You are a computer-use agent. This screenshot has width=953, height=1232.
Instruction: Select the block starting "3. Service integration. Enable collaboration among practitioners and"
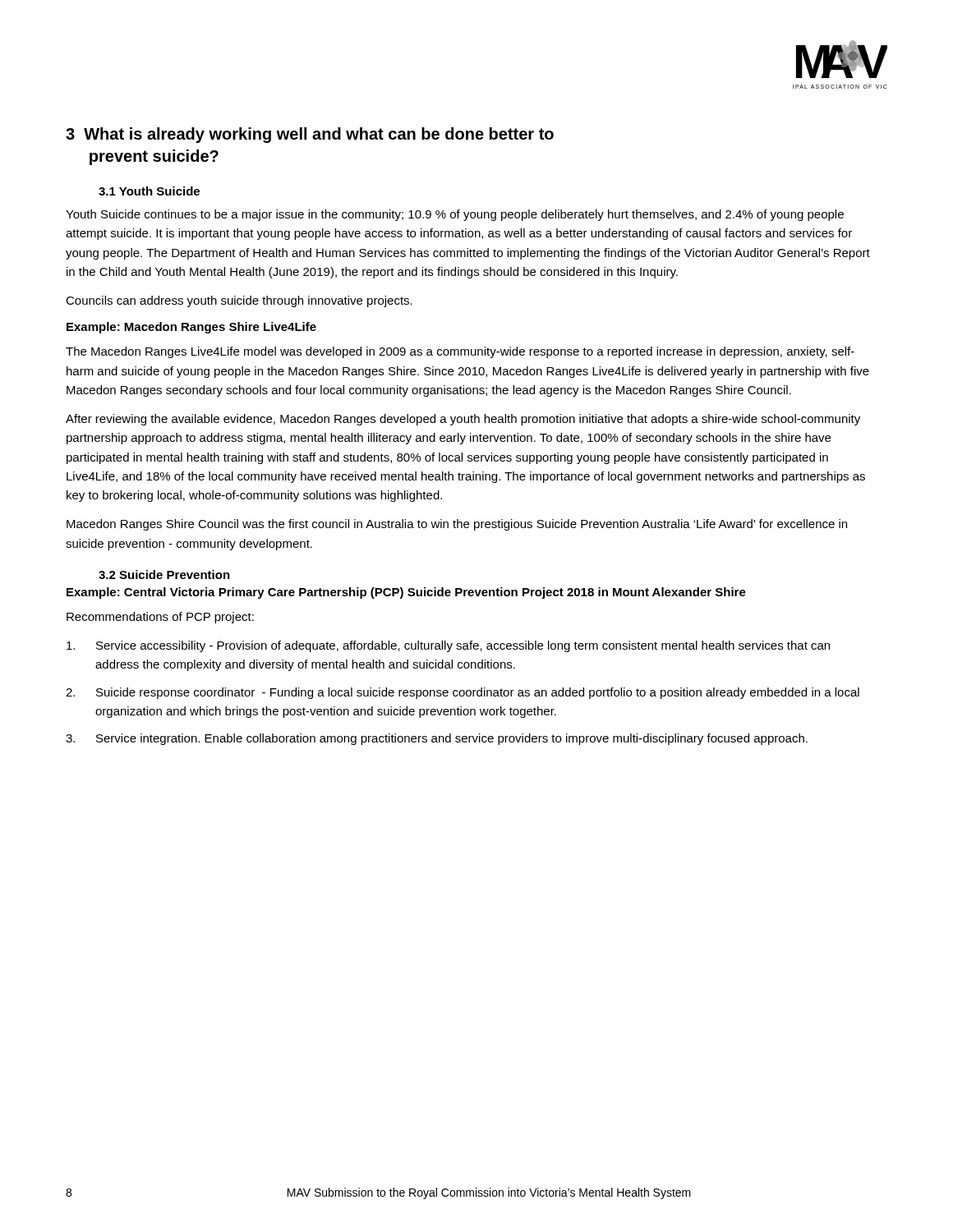pos(437,738)
